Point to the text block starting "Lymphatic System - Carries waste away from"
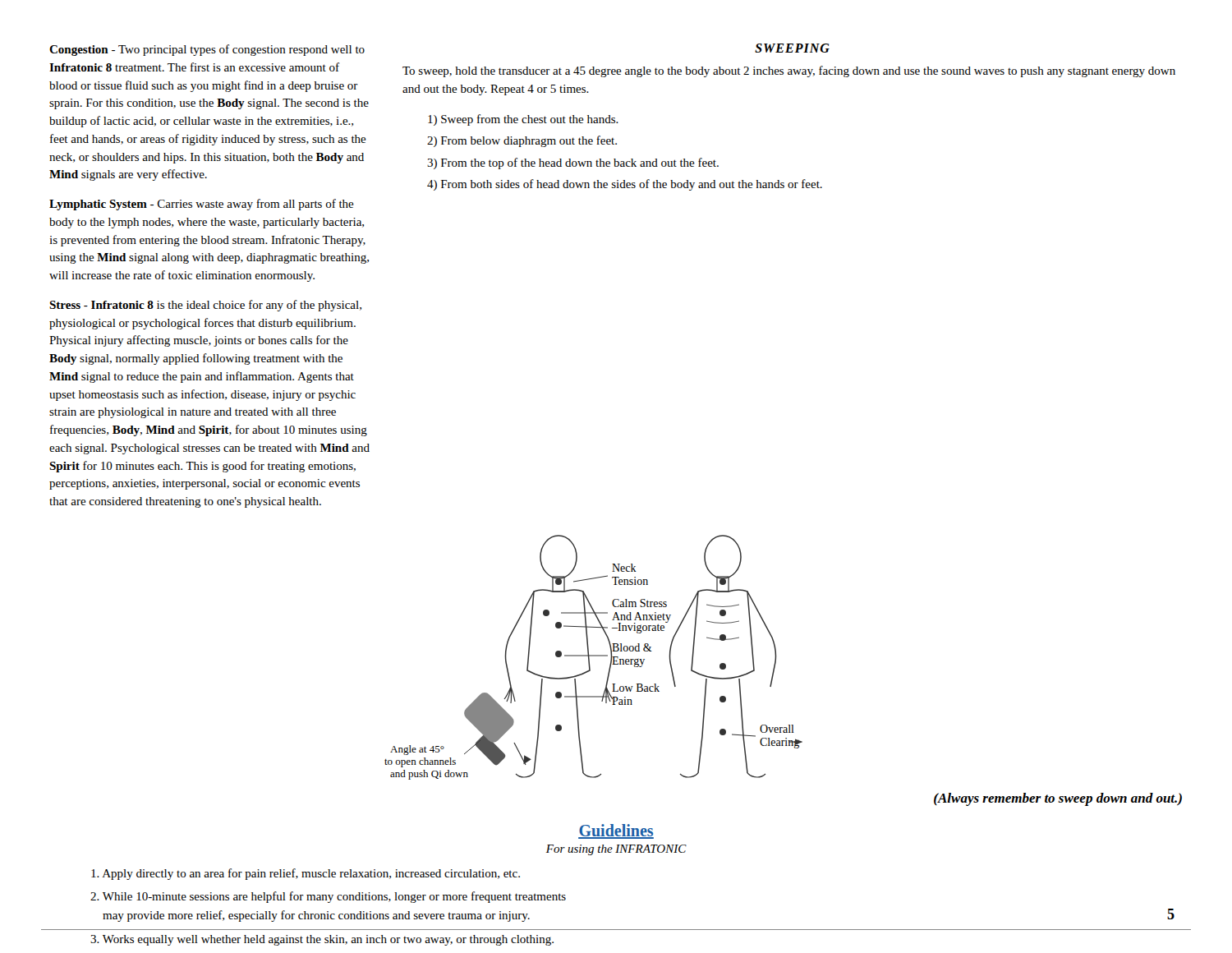 (209, 239)
